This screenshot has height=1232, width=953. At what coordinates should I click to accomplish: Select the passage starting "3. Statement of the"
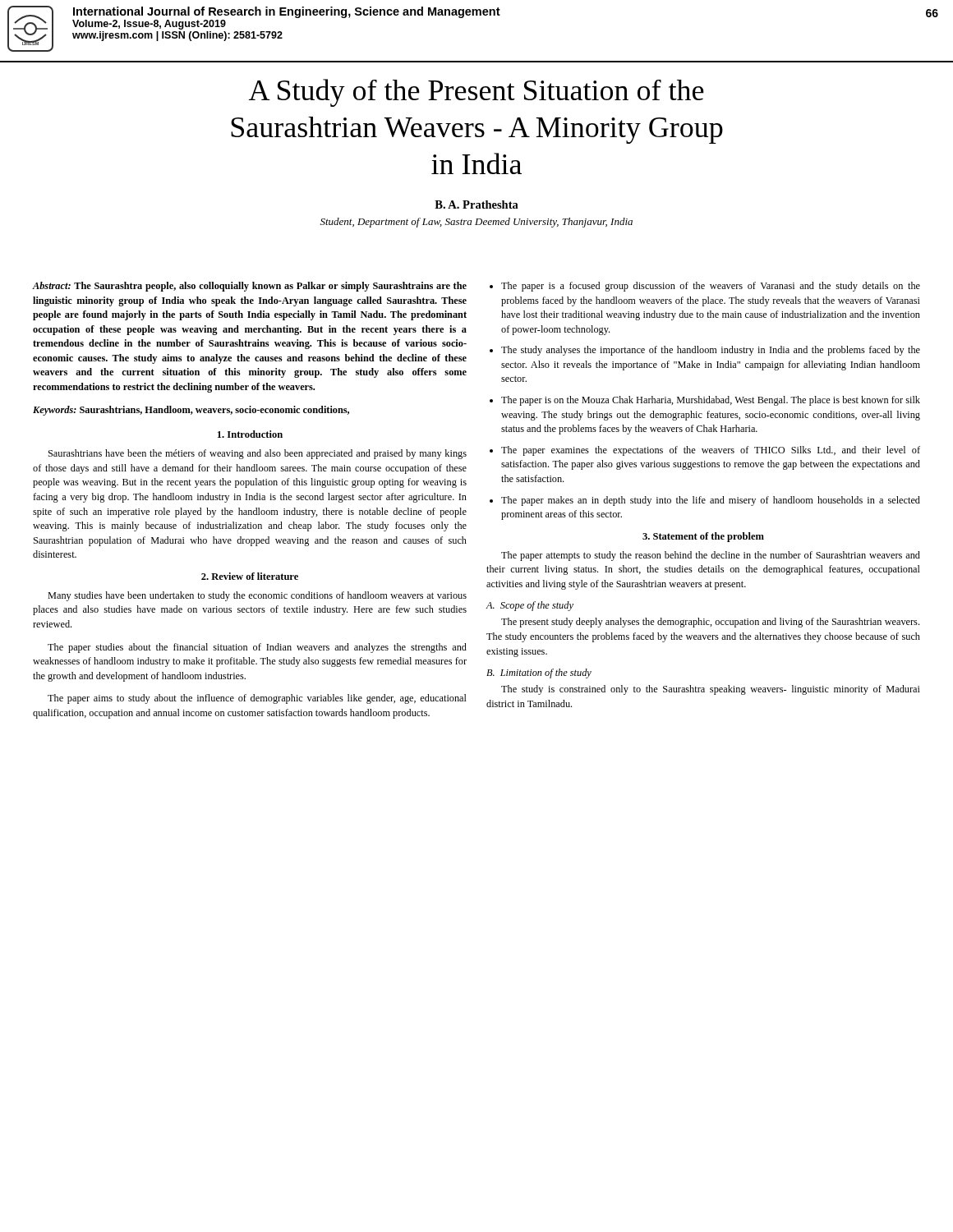coord(703,536)
